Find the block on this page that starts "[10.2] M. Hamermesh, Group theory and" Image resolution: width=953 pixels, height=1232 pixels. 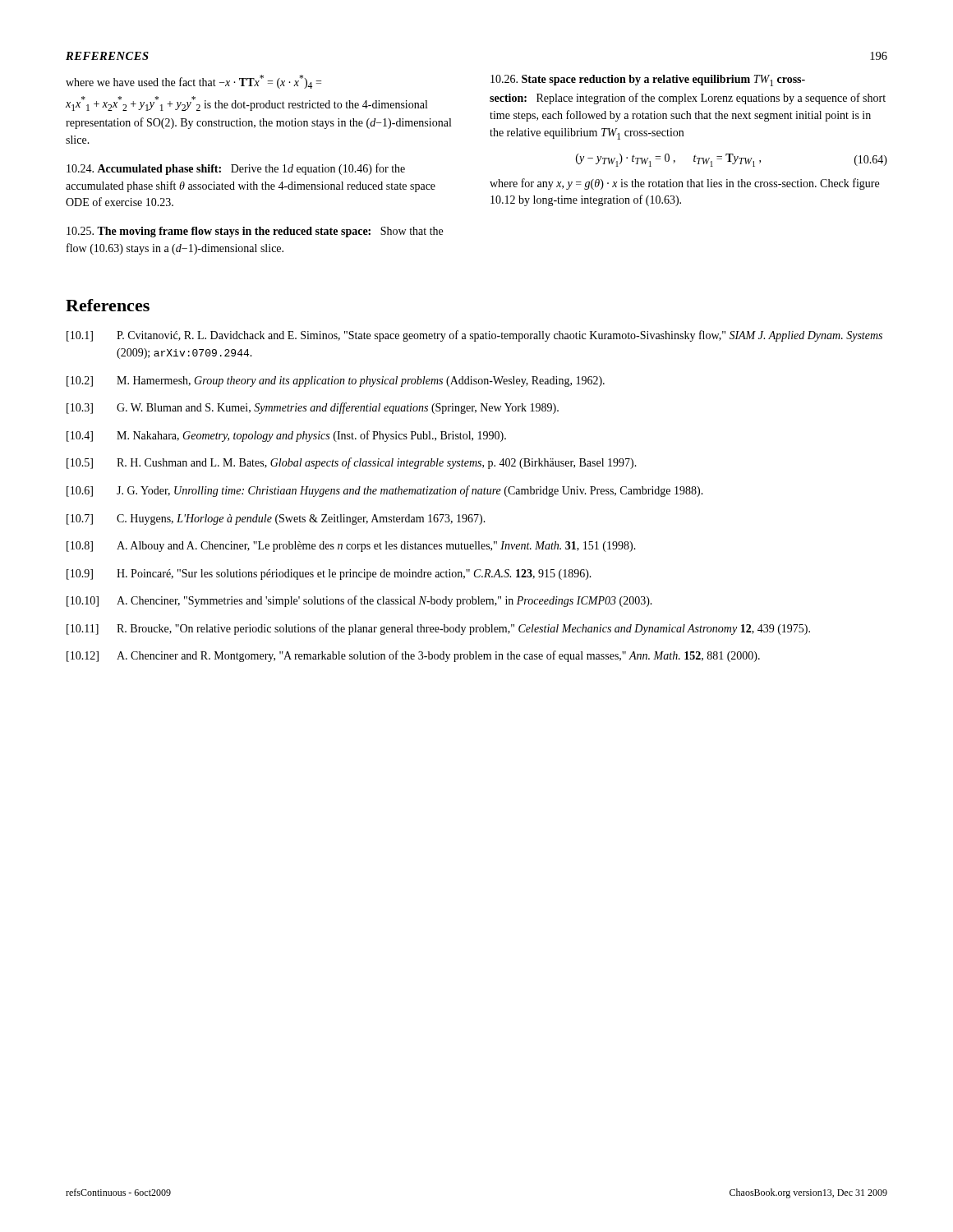[476, 381]
